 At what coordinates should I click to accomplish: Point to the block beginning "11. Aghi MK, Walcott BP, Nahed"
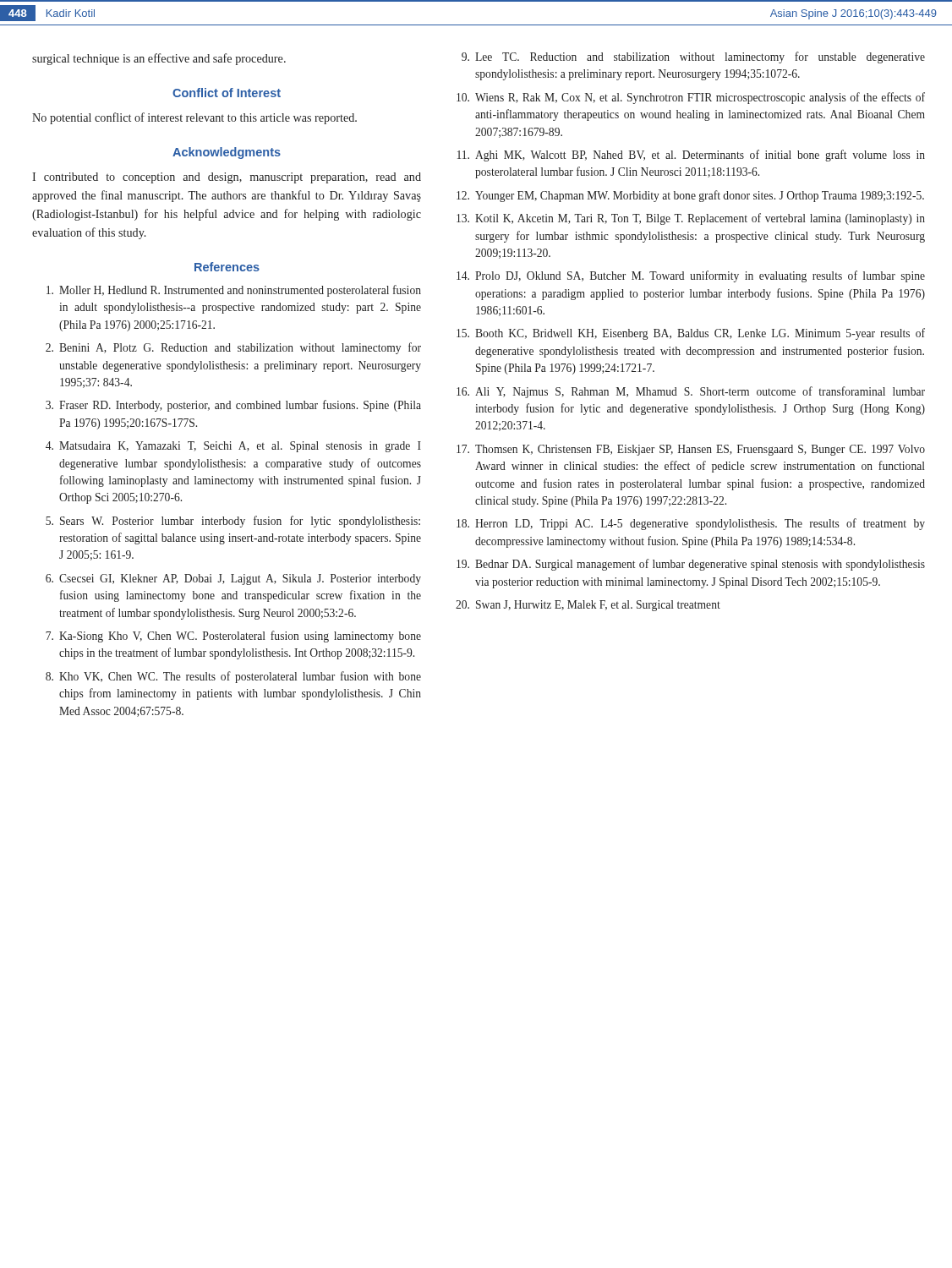pos(687,164)
